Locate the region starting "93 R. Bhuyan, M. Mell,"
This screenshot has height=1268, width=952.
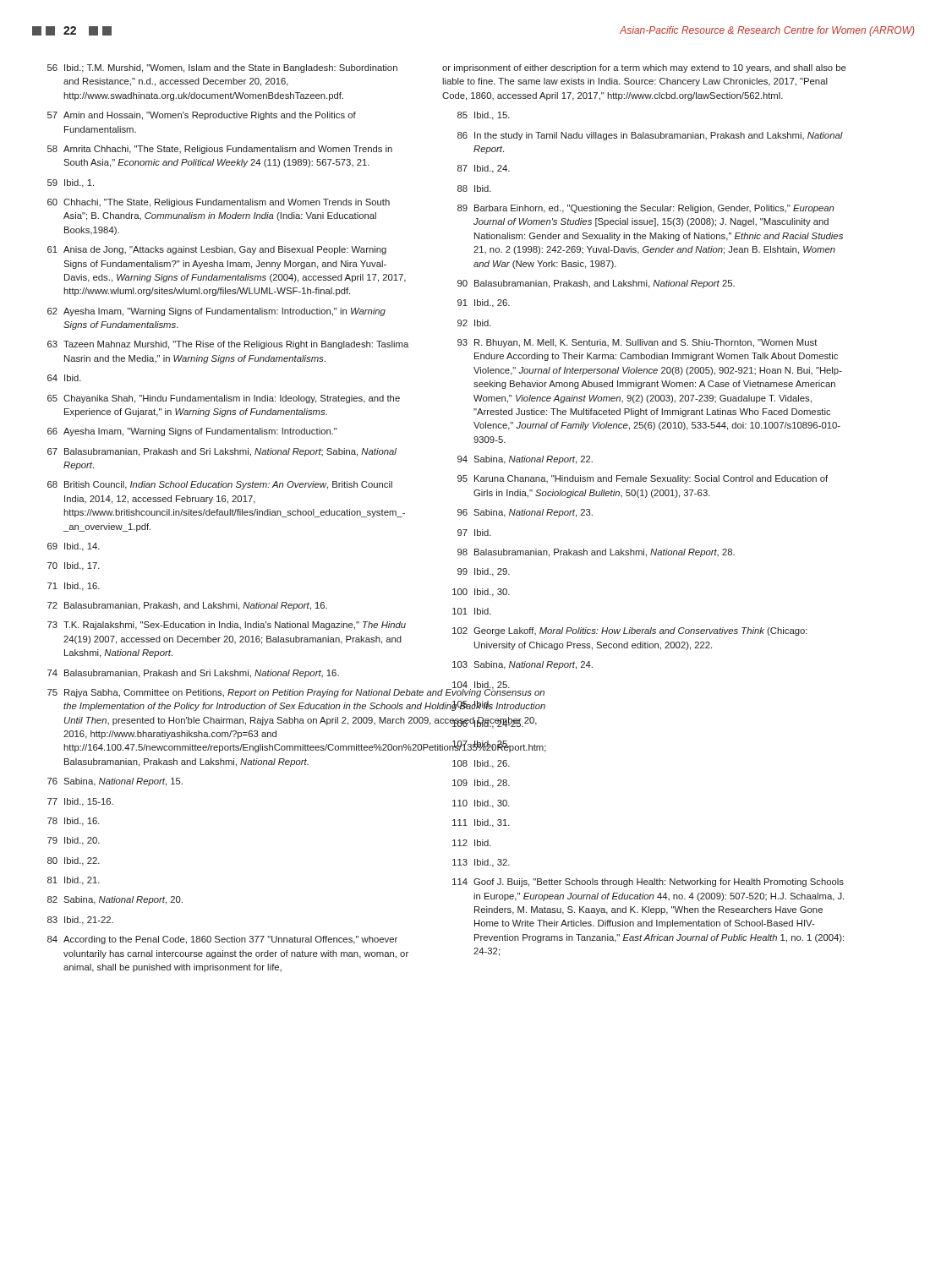click(x=644, y=391)
